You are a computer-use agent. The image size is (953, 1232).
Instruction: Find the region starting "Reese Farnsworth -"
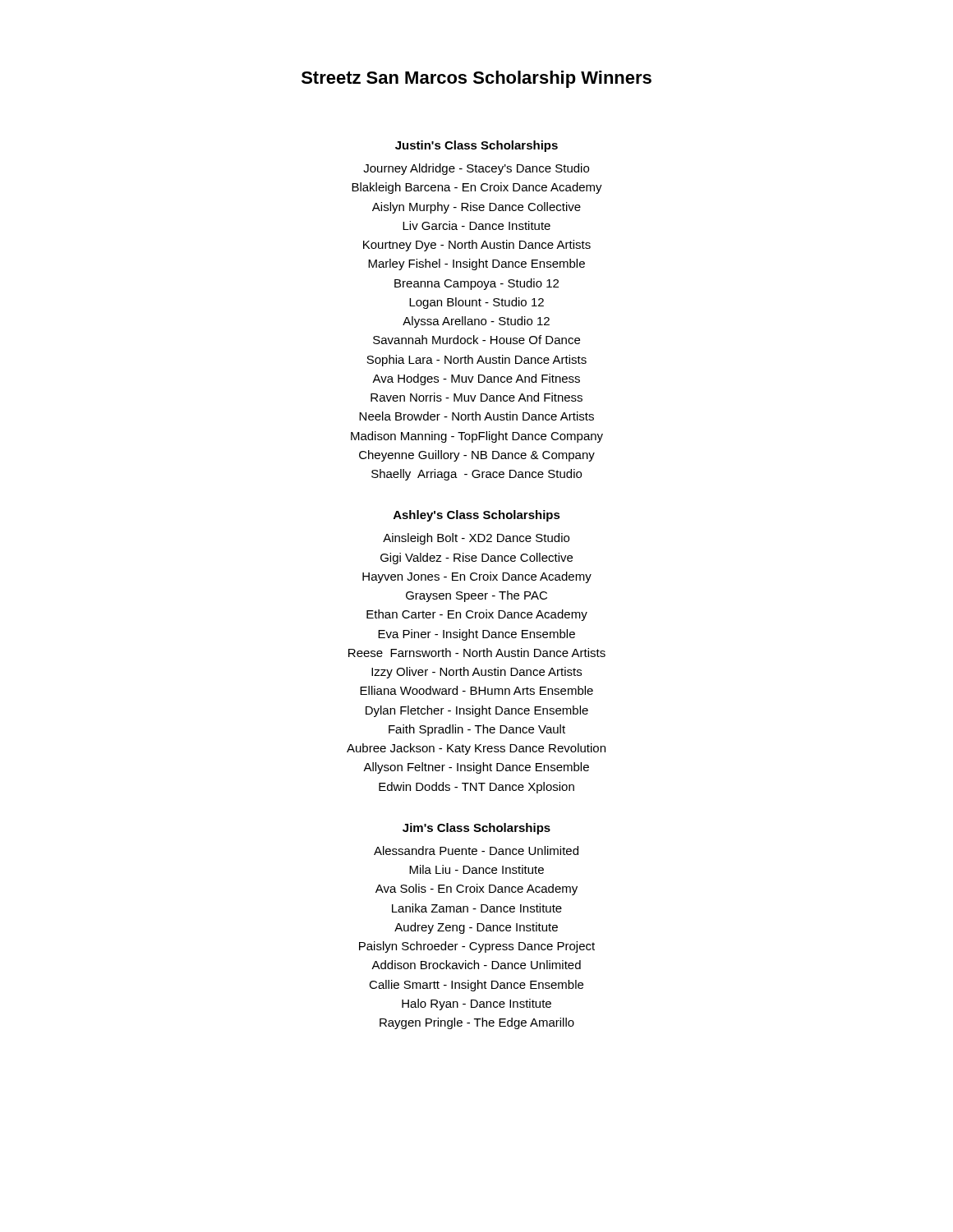tap(476, 652)
